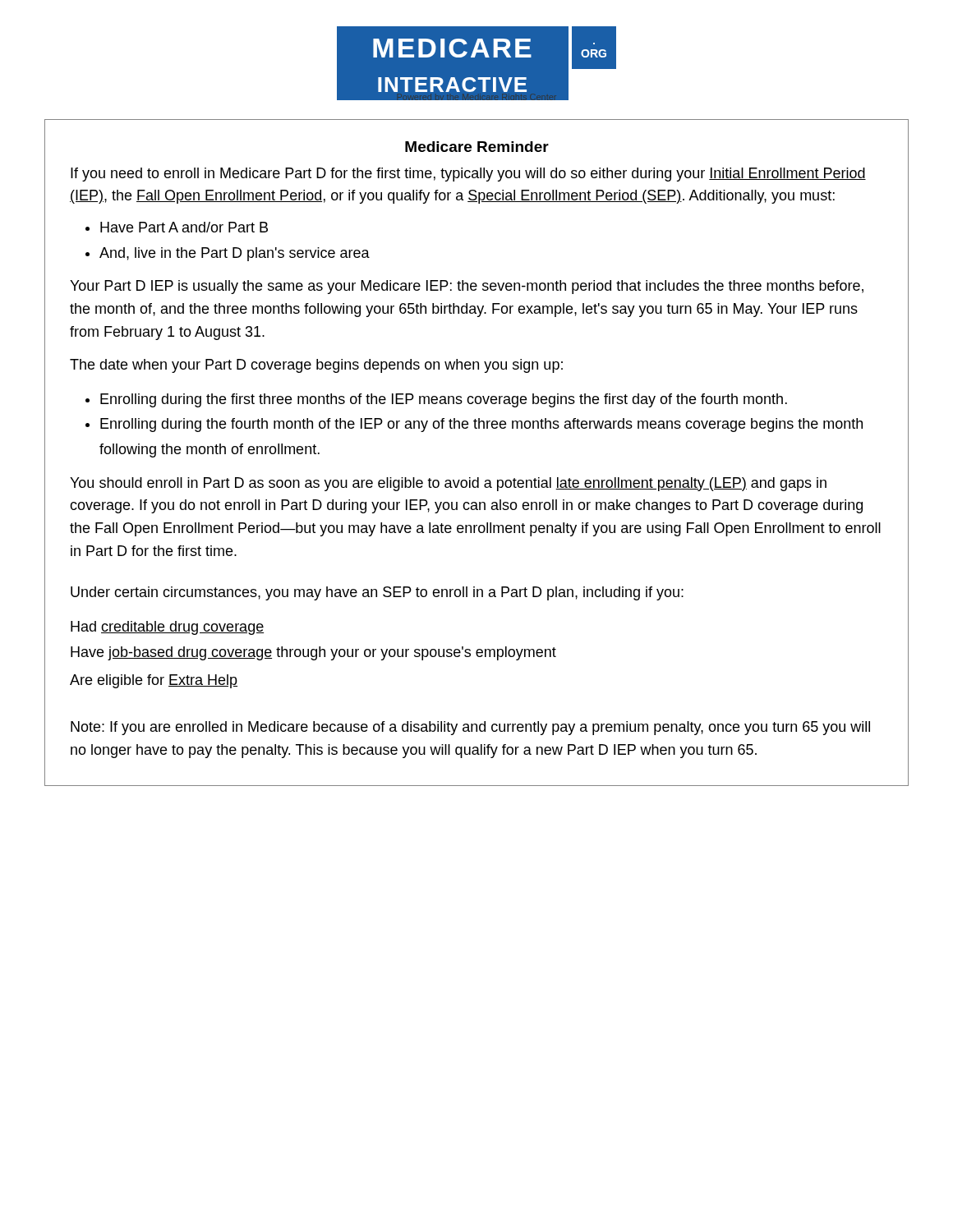953x1232 pixels.
Task: Select the text block that says "The date when"
Action: point(317,365)
